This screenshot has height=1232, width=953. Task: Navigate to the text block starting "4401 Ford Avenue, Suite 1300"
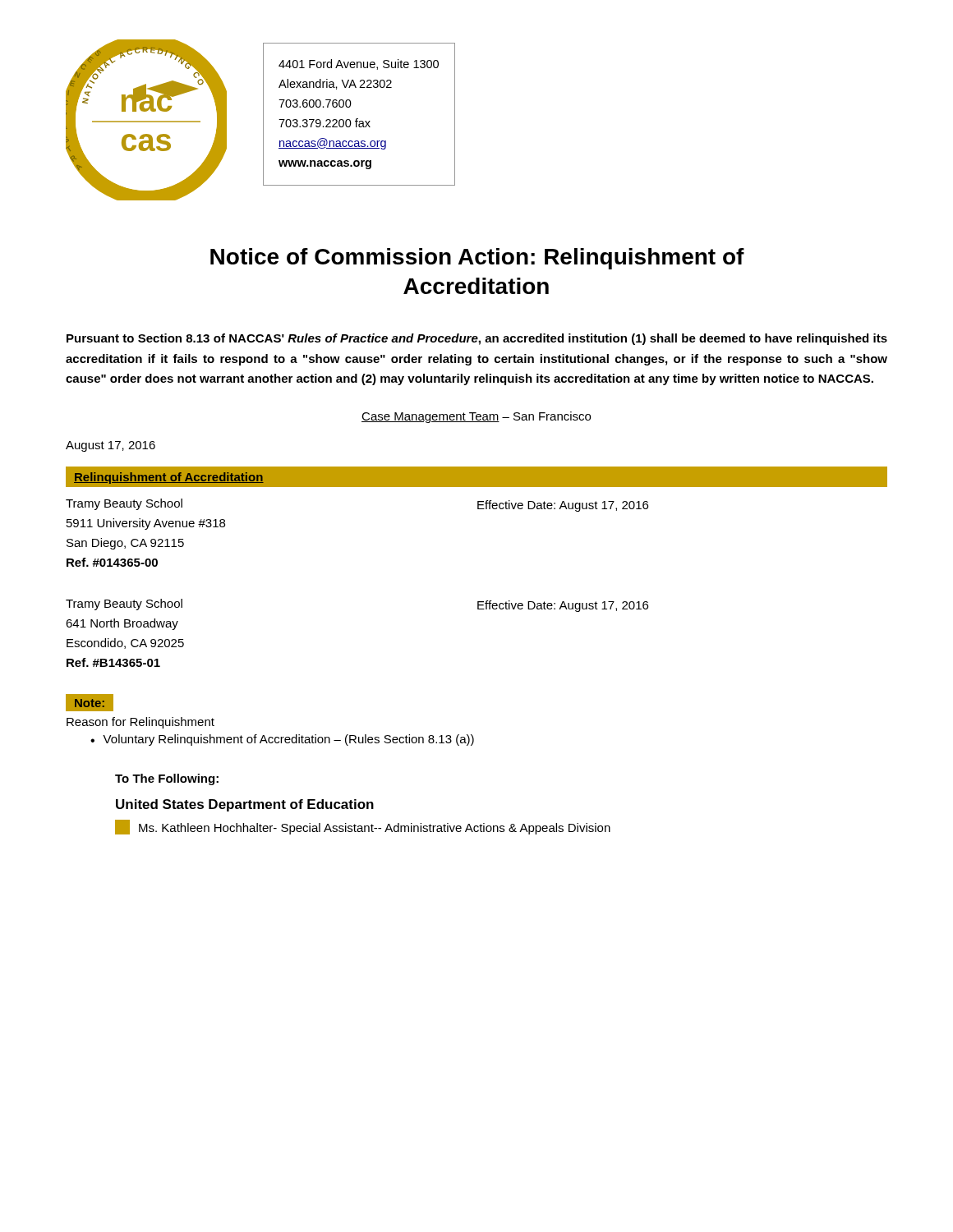pyautogui.click(x=359, y=113)
